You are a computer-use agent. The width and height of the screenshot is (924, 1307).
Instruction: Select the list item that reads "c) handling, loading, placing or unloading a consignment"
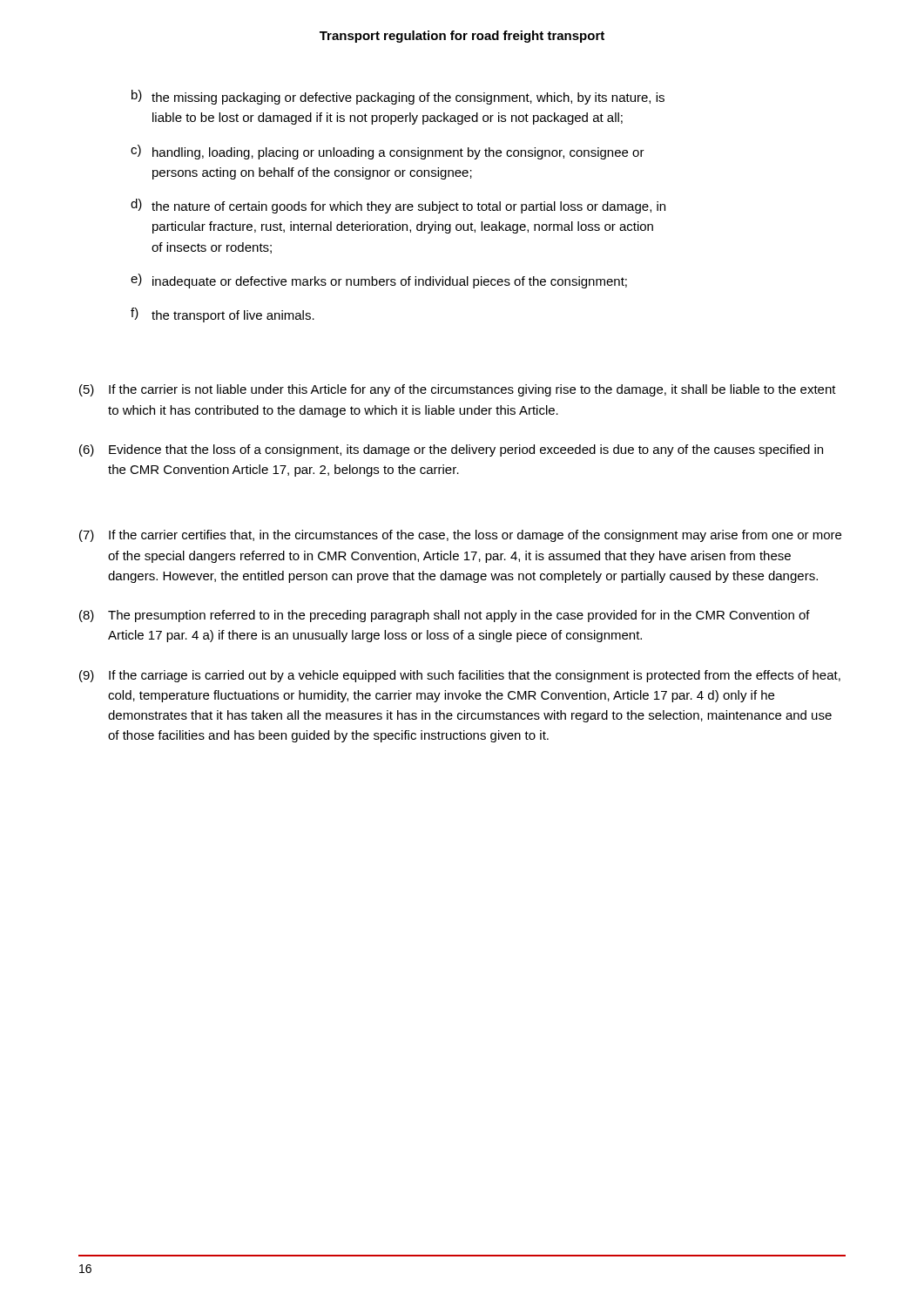pyautogui.click(x=488, y=162)
